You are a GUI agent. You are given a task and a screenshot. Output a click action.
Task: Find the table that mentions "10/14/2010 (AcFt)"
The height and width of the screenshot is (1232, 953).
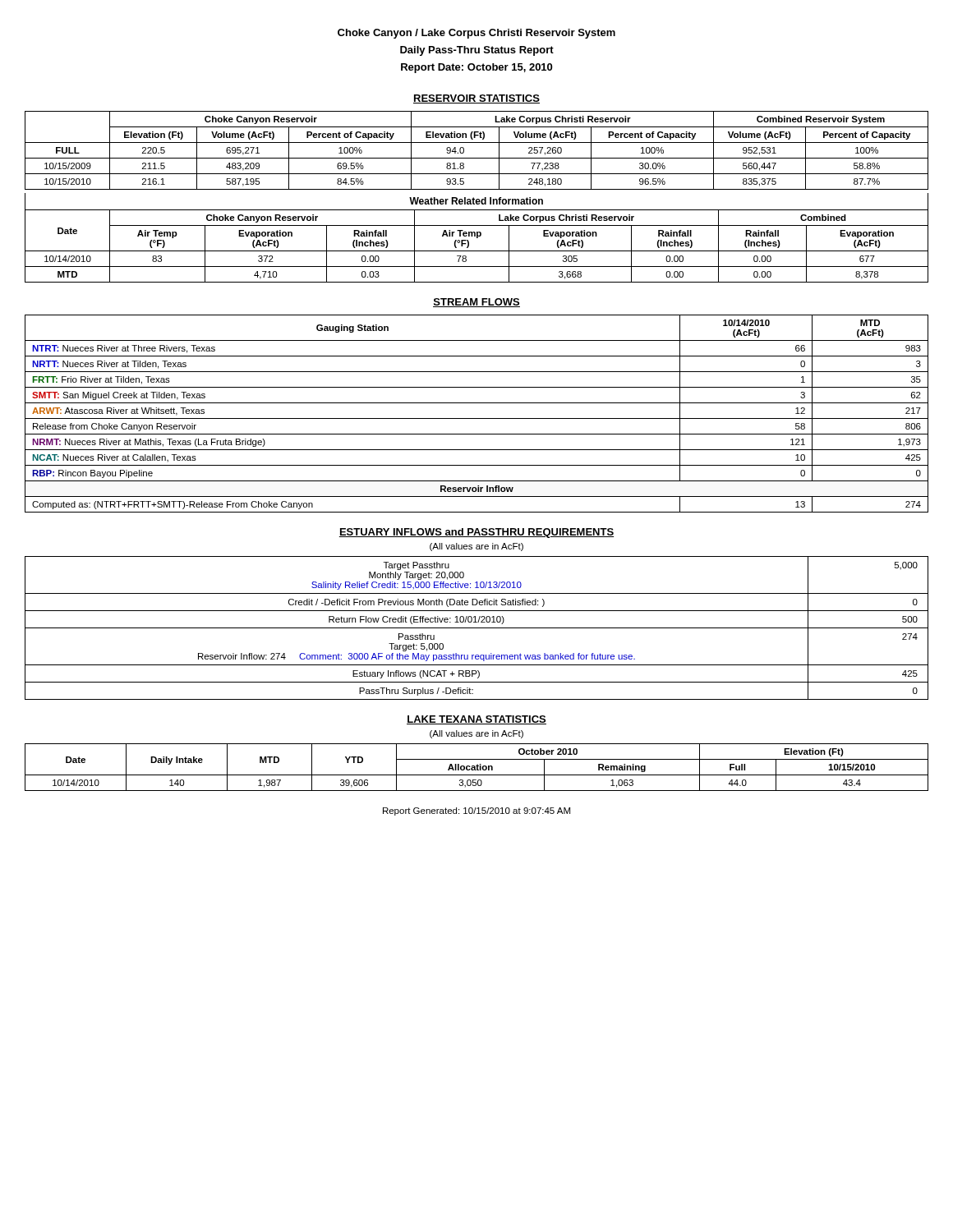[476, 414]
